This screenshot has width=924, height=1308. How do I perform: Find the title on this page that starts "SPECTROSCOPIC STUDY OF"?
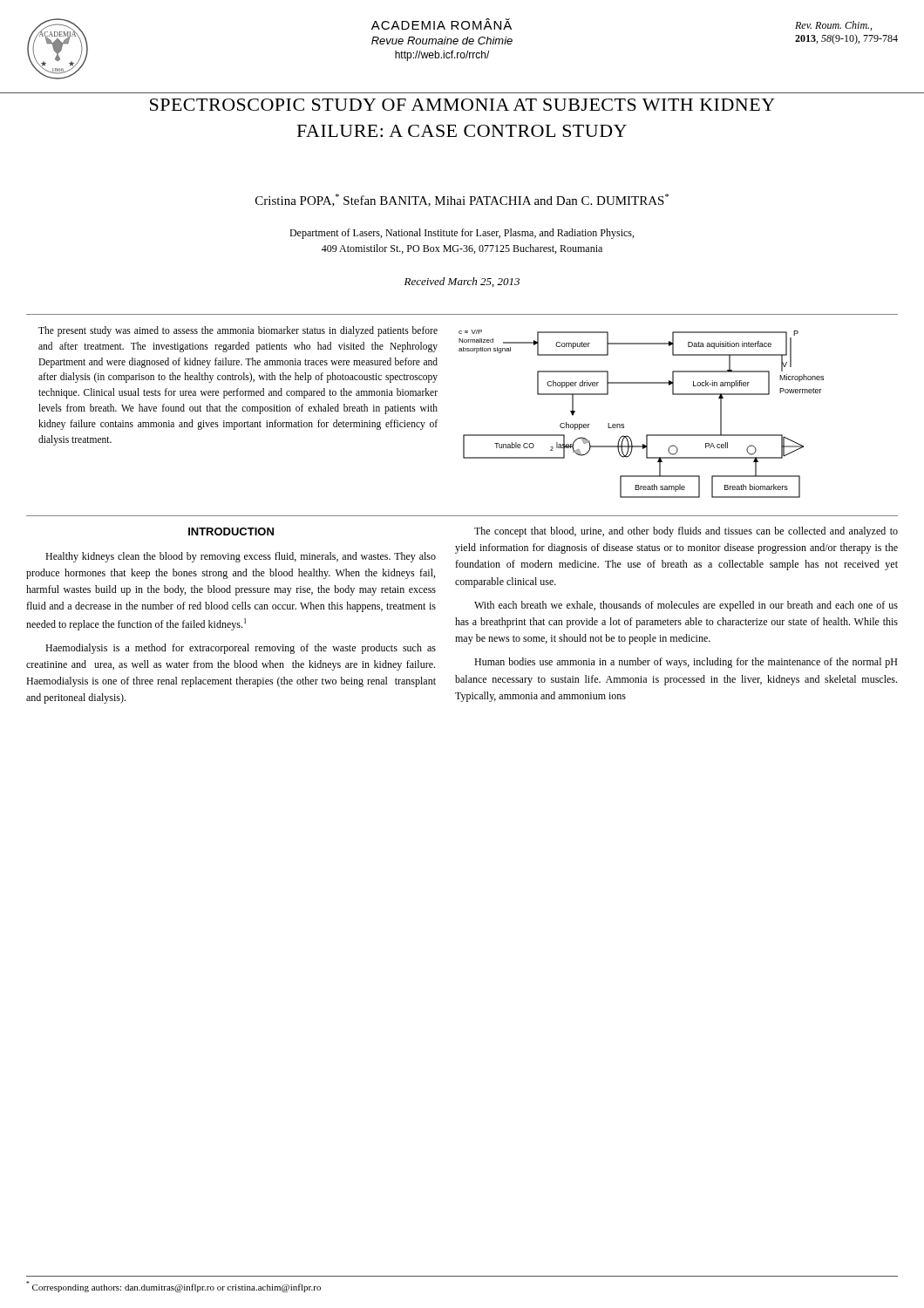[462, 117]
